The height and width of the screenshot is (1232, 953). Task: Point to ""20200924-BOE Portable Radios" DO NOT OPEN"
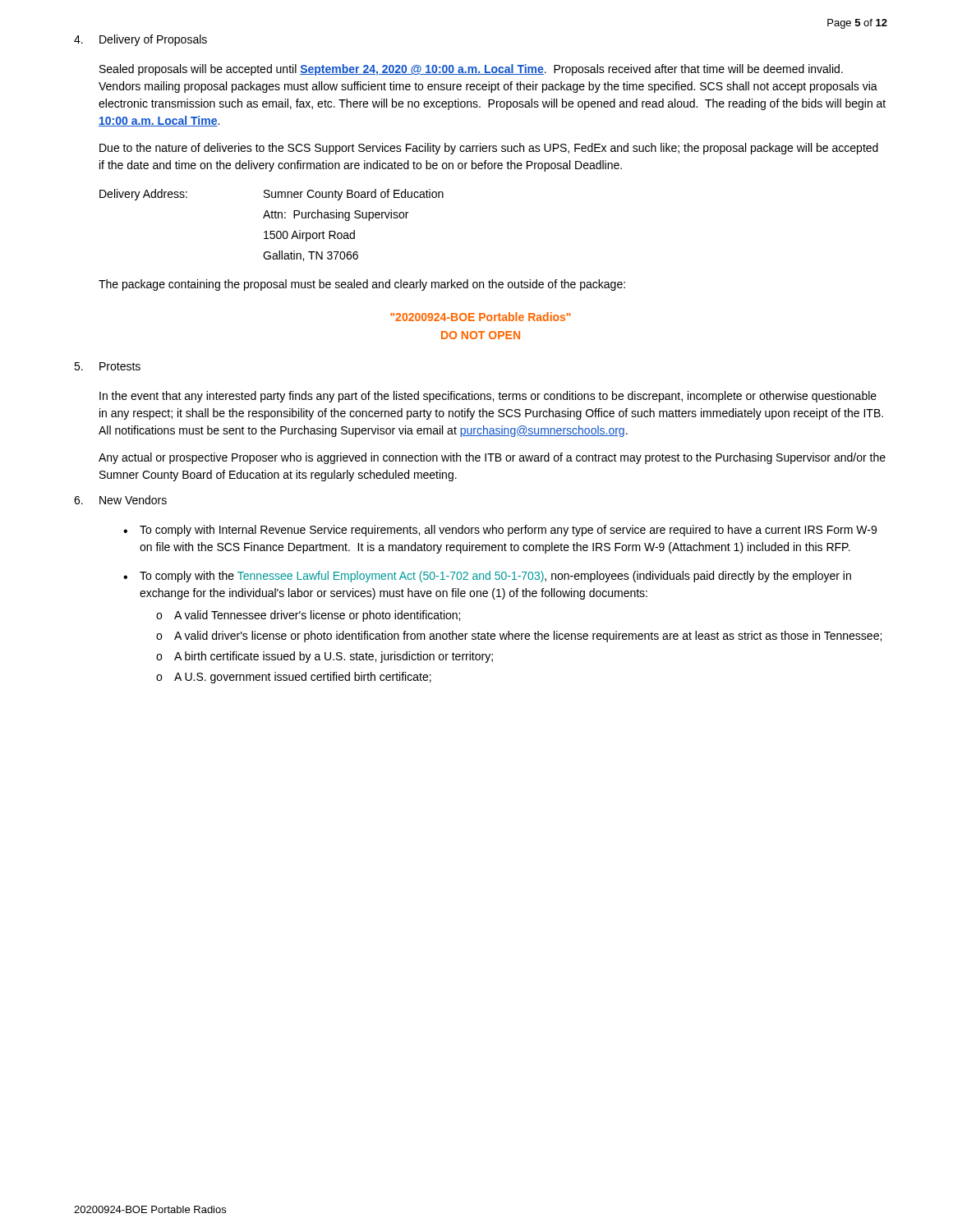tap(481, 326)
